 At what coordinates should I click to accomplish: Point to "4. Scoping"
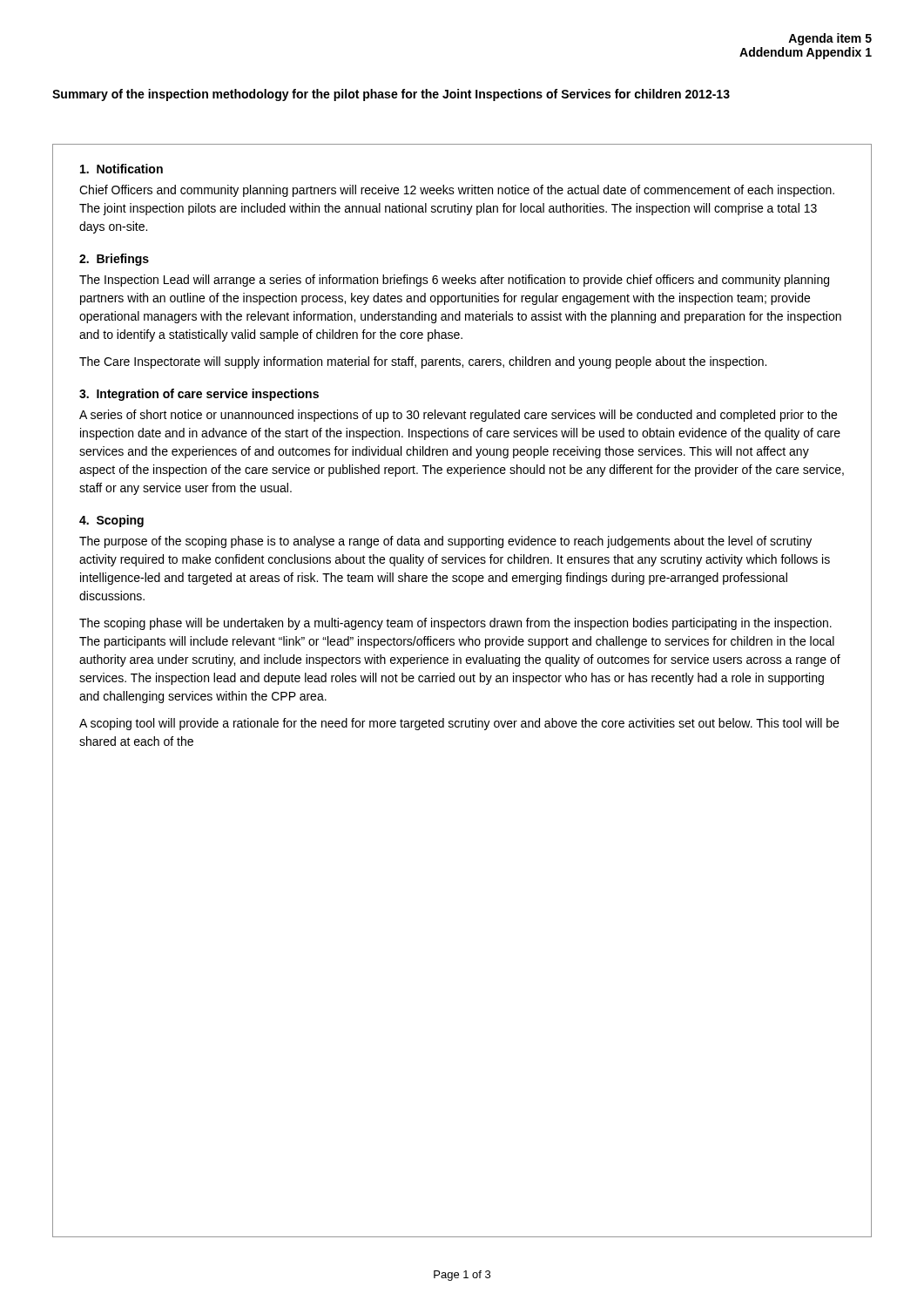click(x=112, y=520)
